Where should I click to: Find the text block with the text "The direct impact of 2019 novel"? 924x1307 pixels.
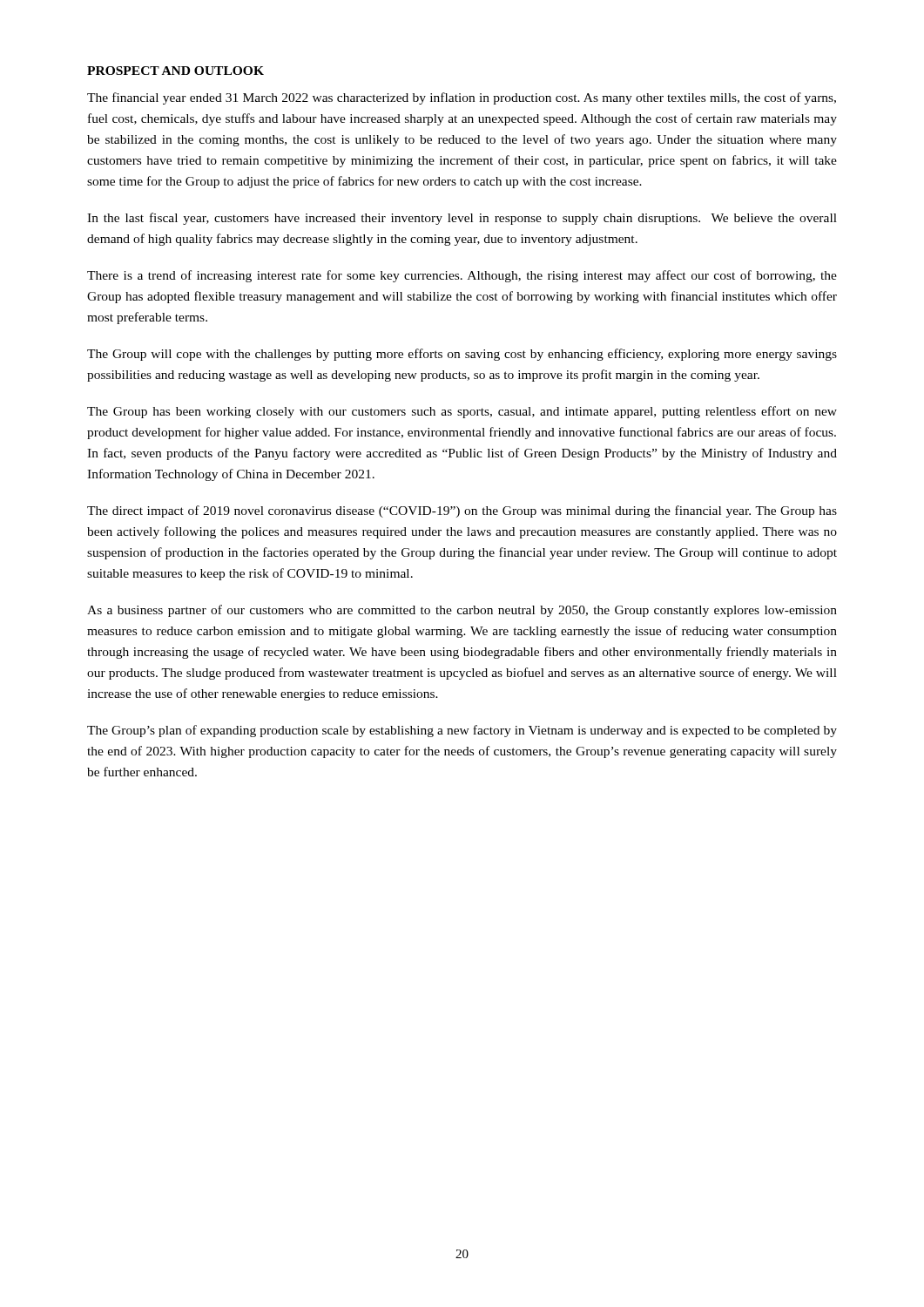pyautogui.click(x=462, y=542)
